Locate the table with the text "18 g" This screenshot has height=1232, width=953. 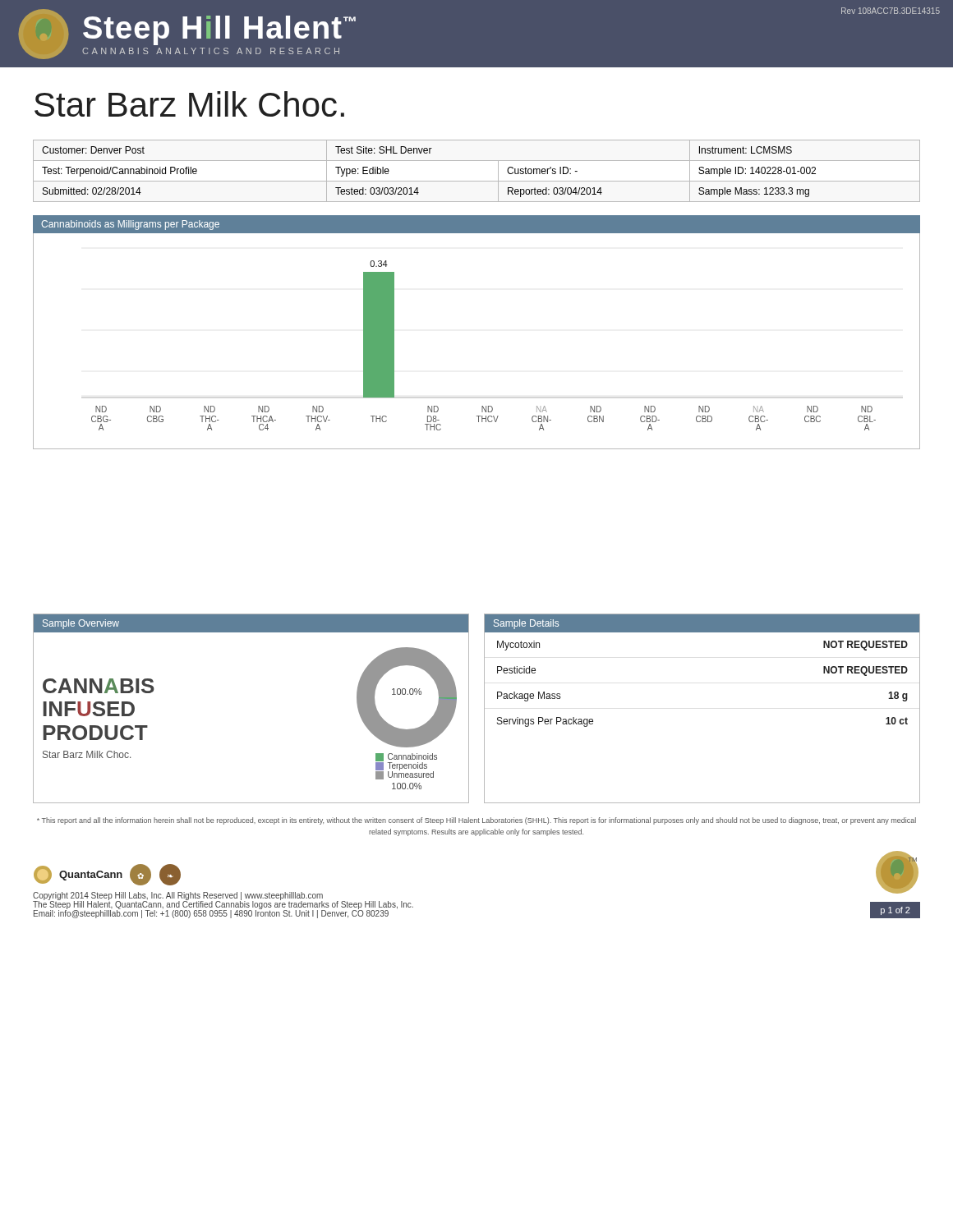tap(702, 708)
